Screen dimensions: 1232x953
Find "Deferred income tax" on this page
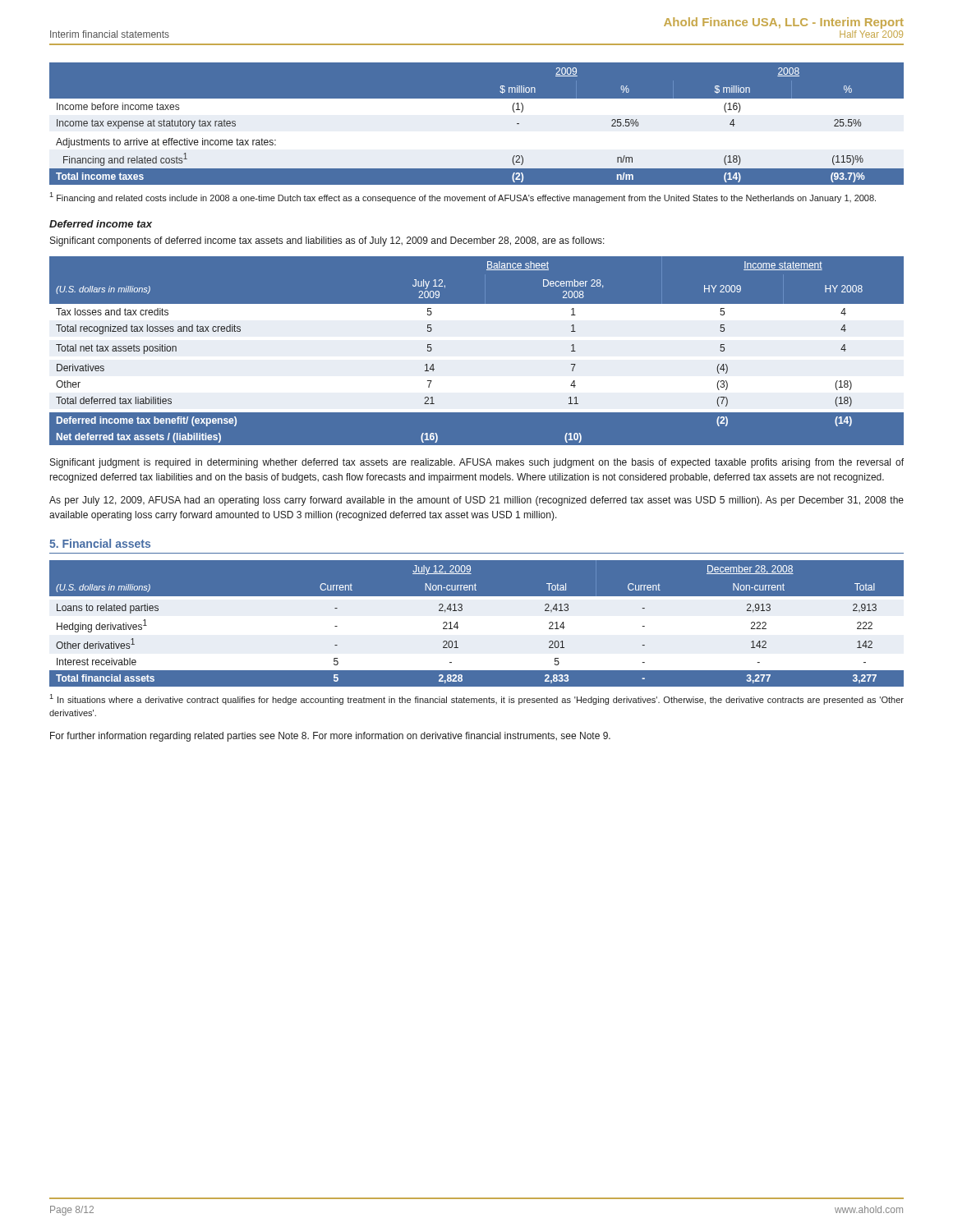tap(101, 224)
